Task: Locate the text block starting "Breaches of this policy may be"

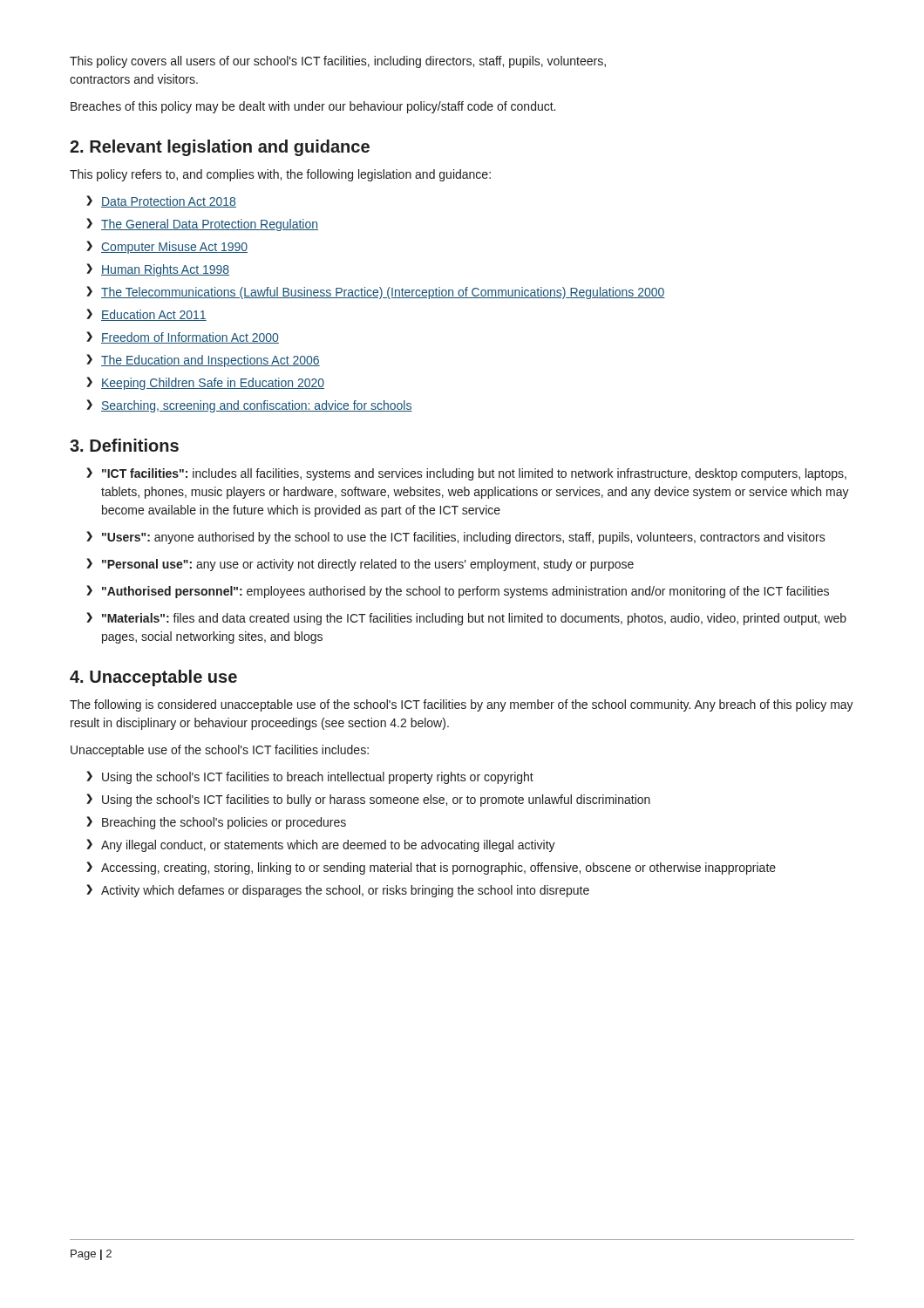Action: pyautogui.click(x=462, y=107)
